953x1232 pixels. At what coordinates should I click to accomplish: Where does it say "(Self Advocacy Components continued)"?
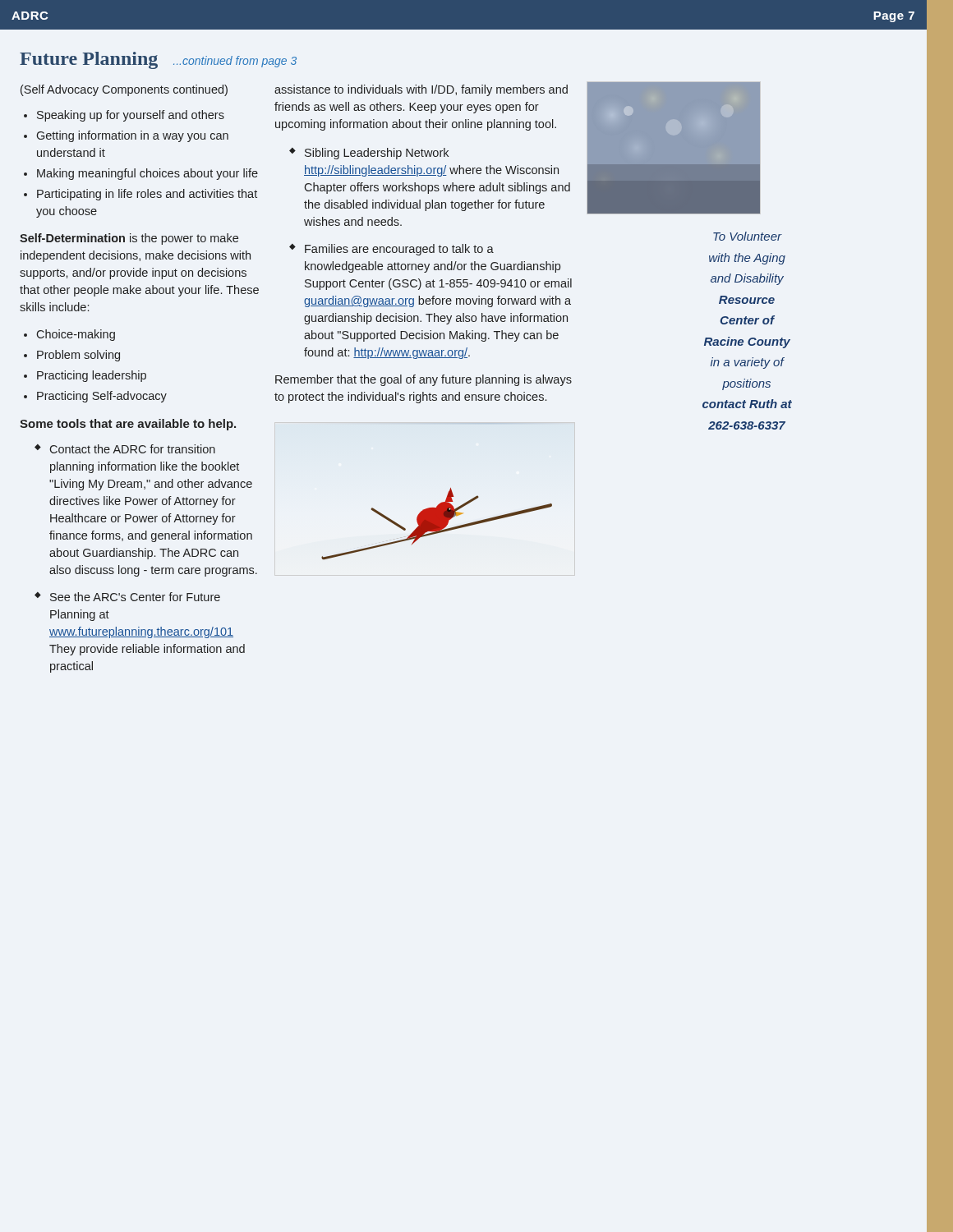coord(124,90)
